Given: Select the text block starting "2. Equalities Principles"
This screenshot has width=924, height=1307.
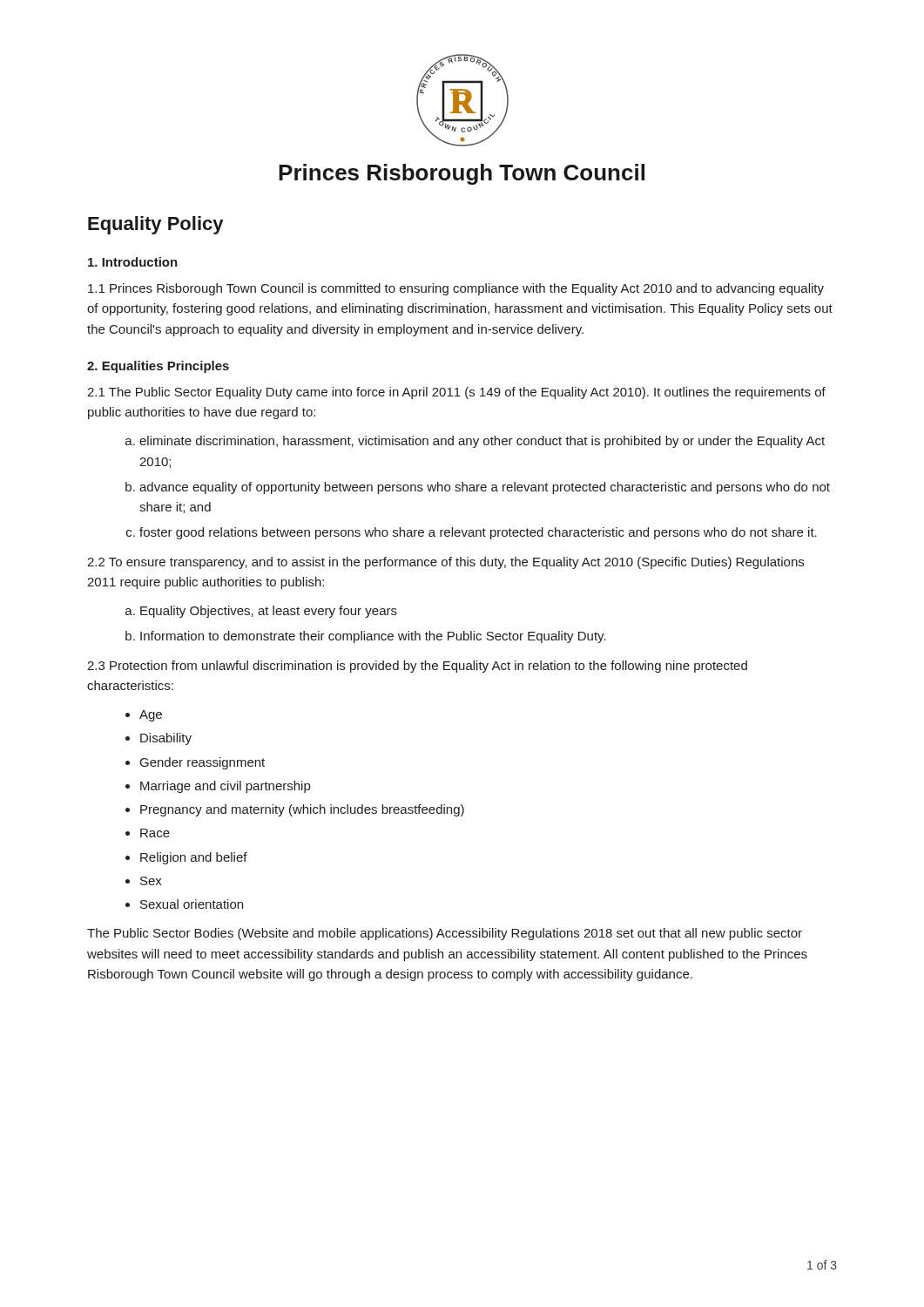Looking at the screenshot, I should pos(158,365).
